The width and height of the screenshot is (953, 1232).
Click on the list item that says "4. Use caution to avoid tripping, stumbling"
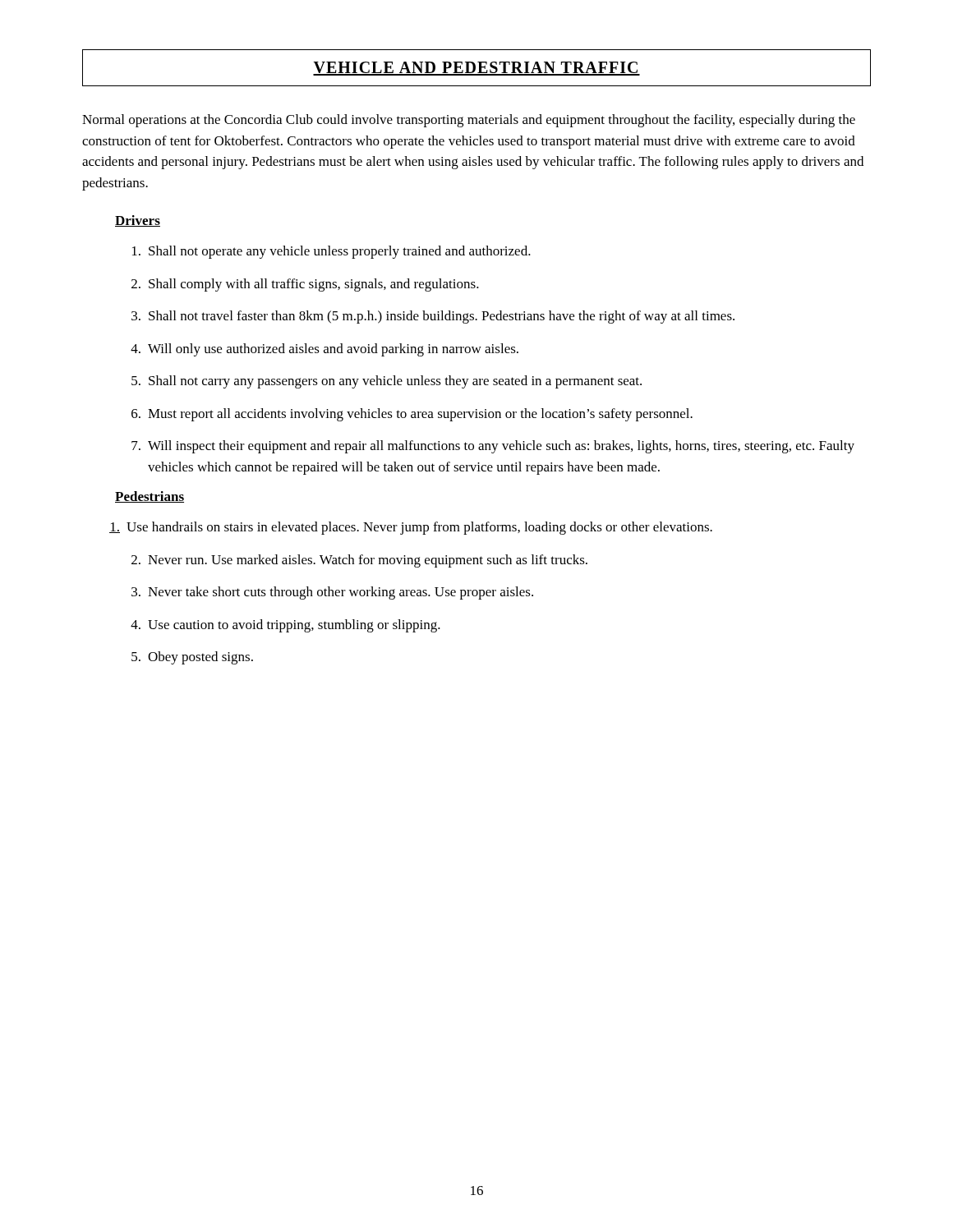point(285,626)
